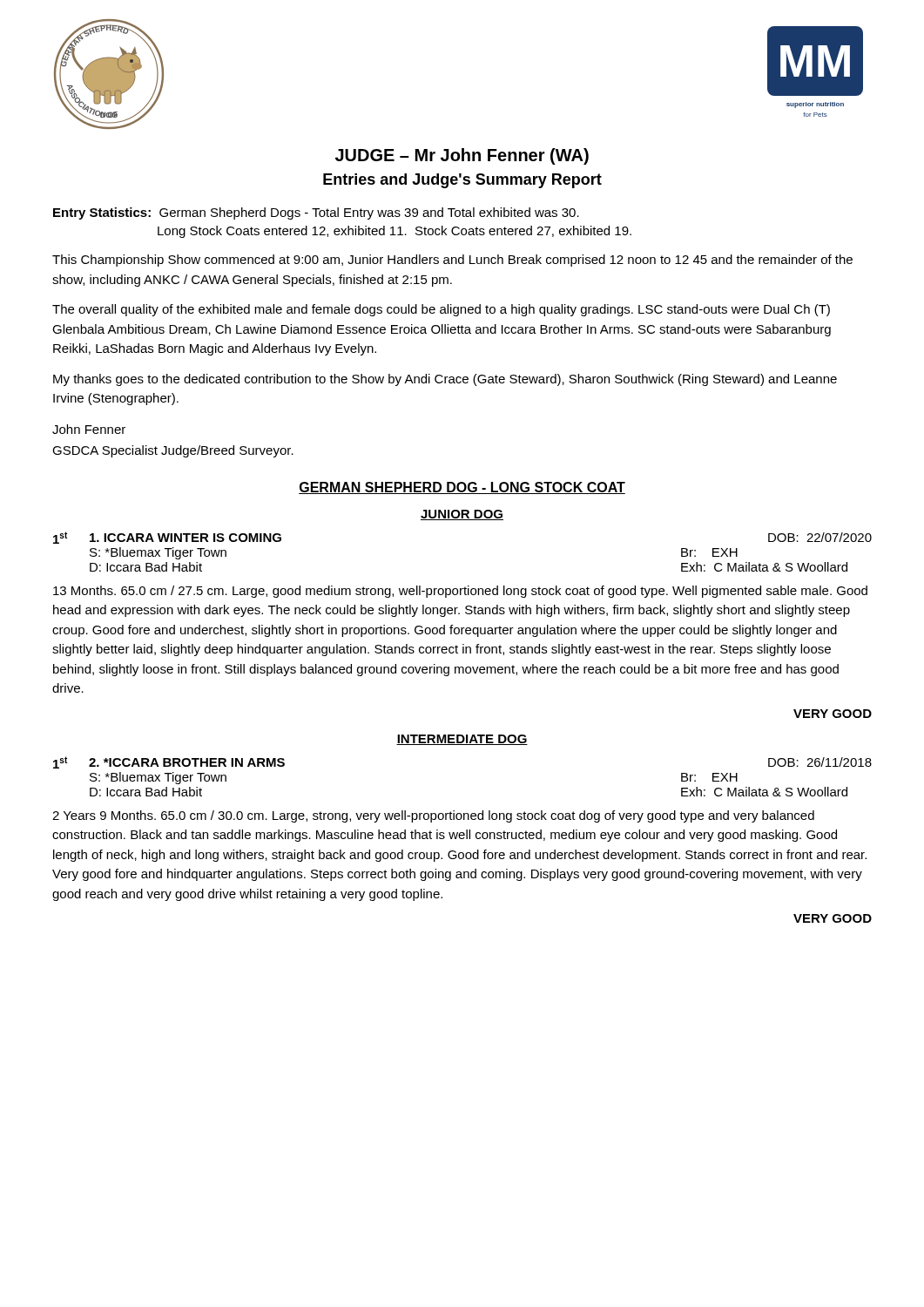This screenshot has height=1307, width=924.
Task: Find the passage starting "The overall quality of the exhibited"
Action: click(442, 329)
